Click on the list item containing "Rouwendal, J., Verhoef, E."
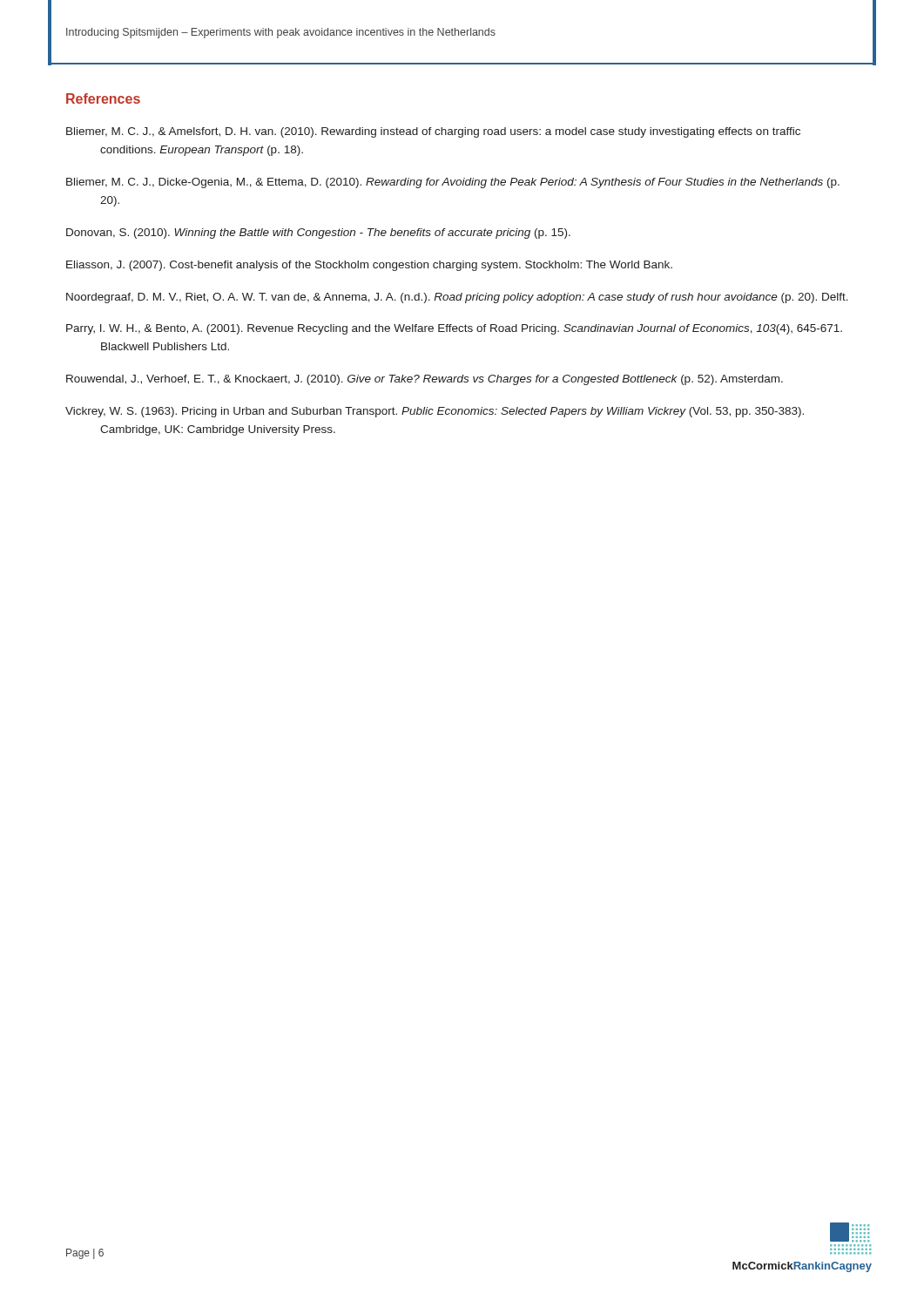This screenshot has width=924, height=1307. pyautogui.click(x=424, y=379)
